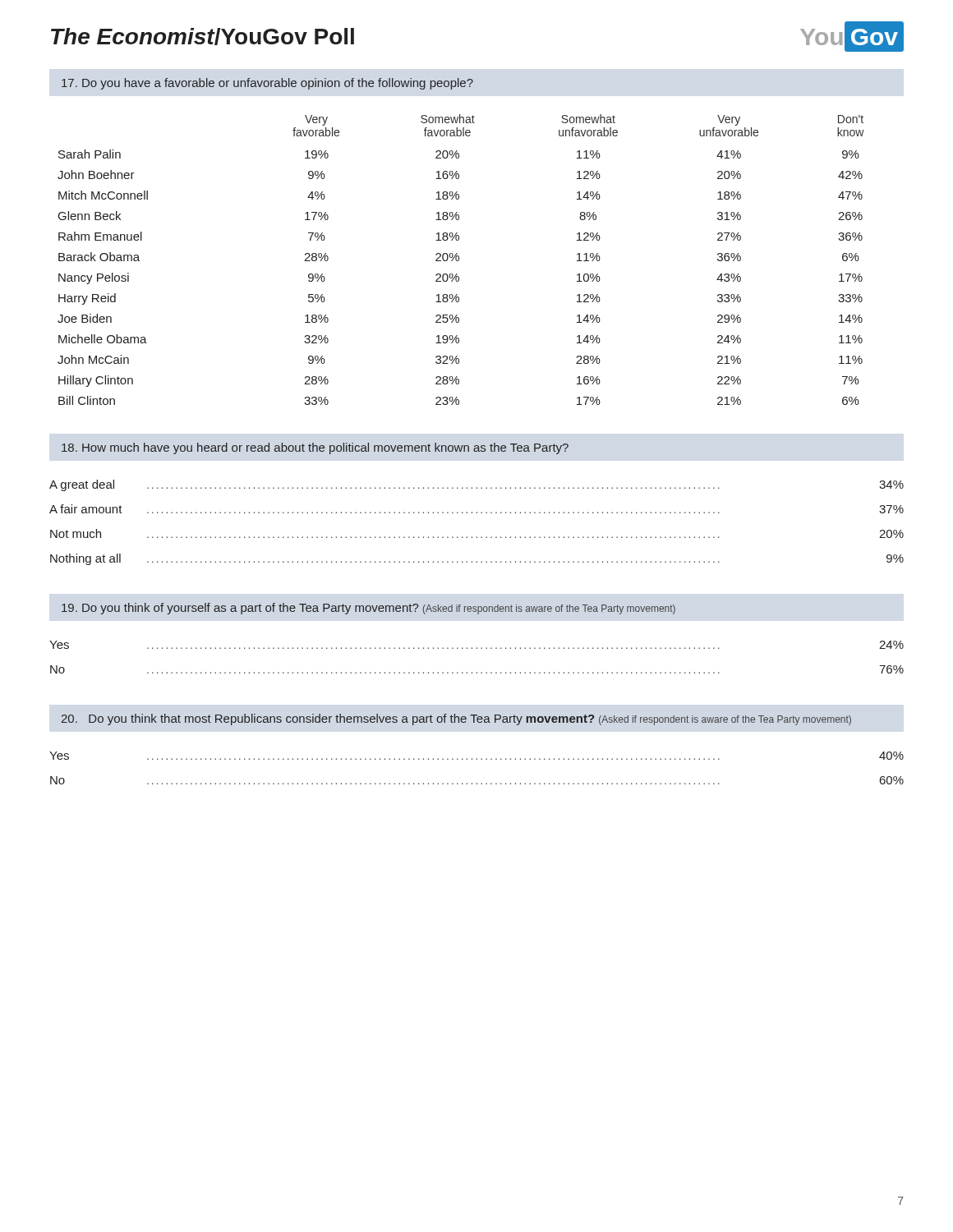The height and width of the screenshot is (1232, 953).
Task: Find the text block starting "A fair amount ....................................................................................................................... 37%"
Action: tap(476, 509)
